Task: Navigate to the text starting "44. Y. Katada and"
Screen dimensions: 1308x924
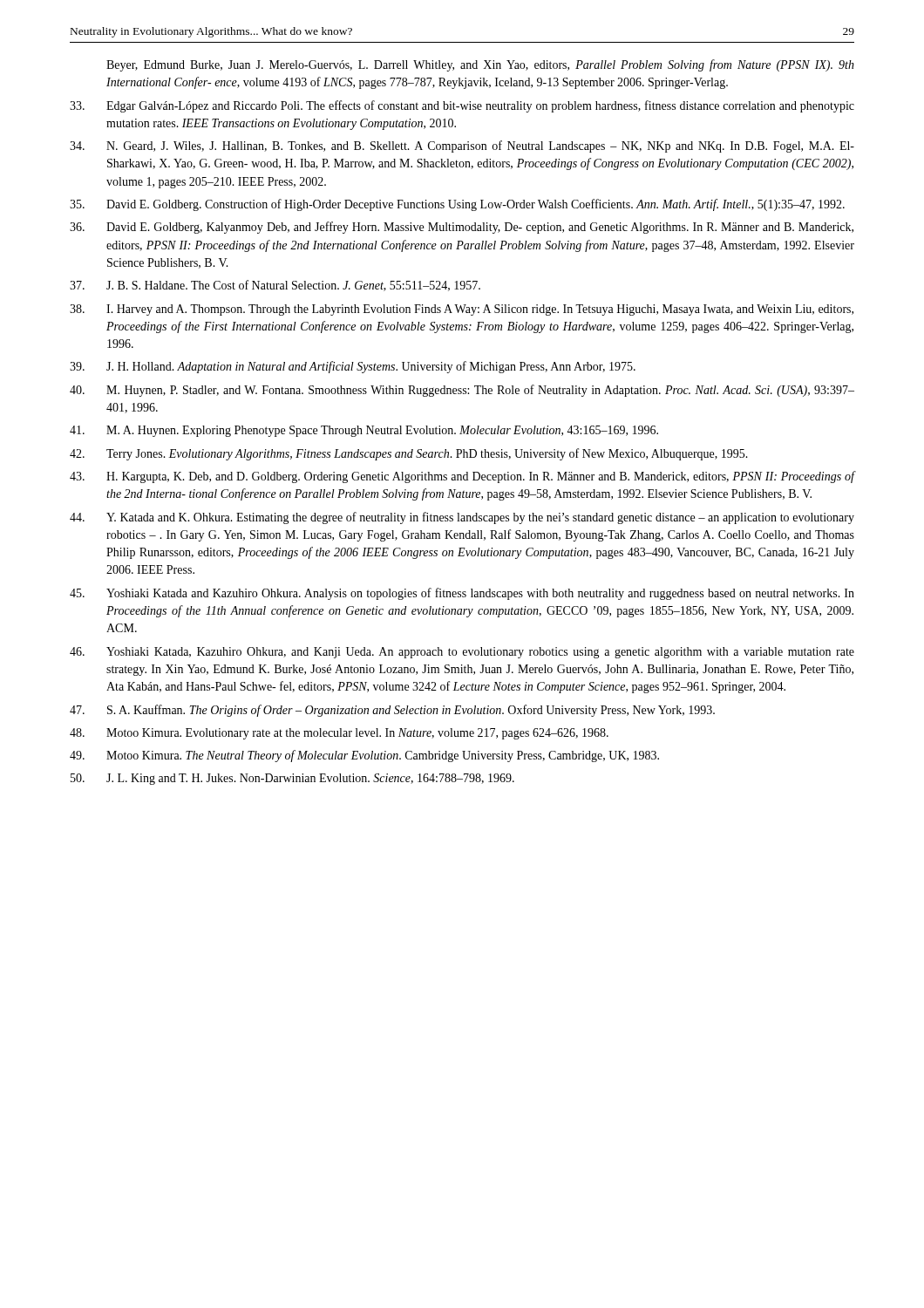Action: point(462,544)
